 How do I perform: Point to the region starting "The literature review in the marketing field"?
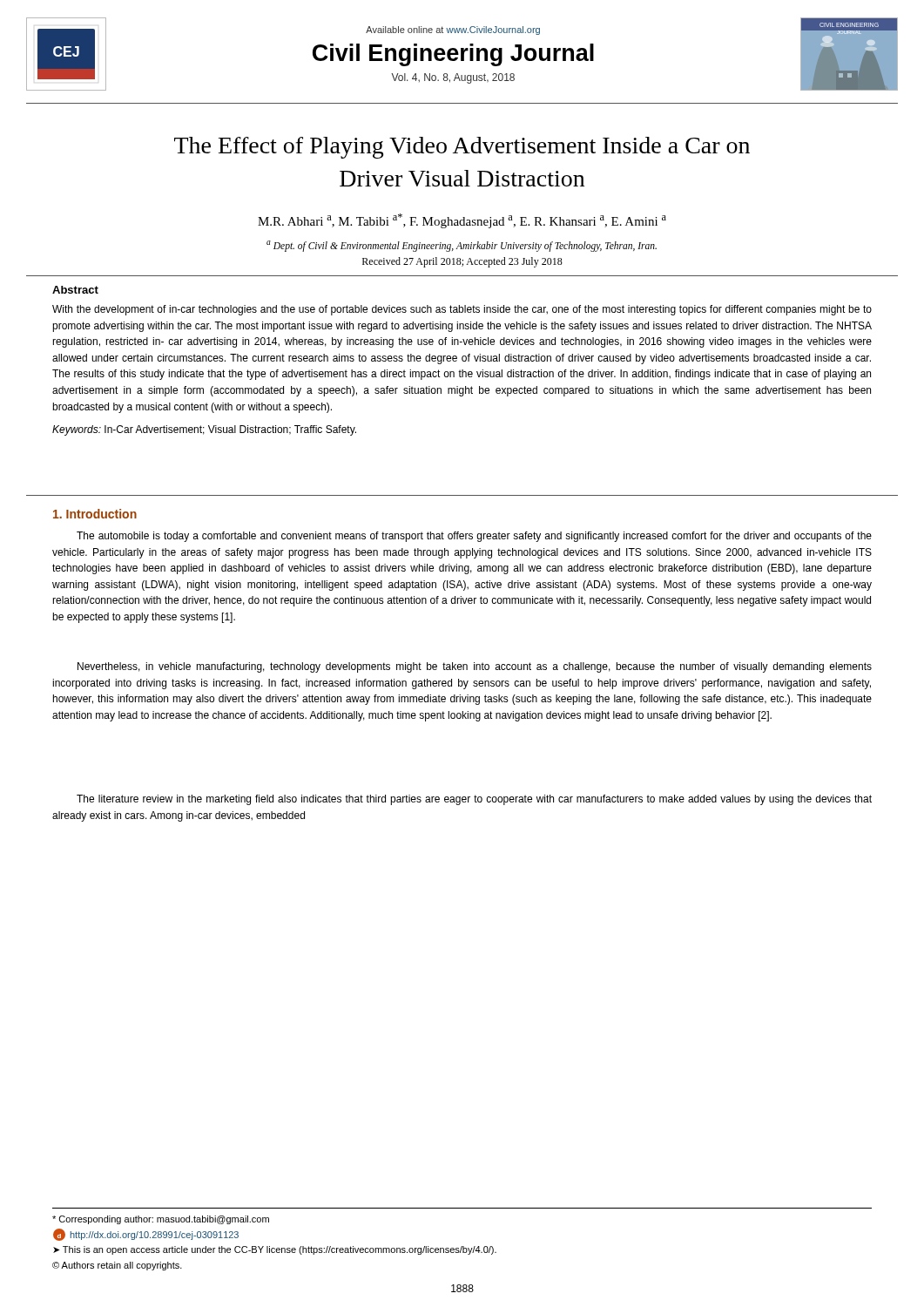(x=462, y=807)
